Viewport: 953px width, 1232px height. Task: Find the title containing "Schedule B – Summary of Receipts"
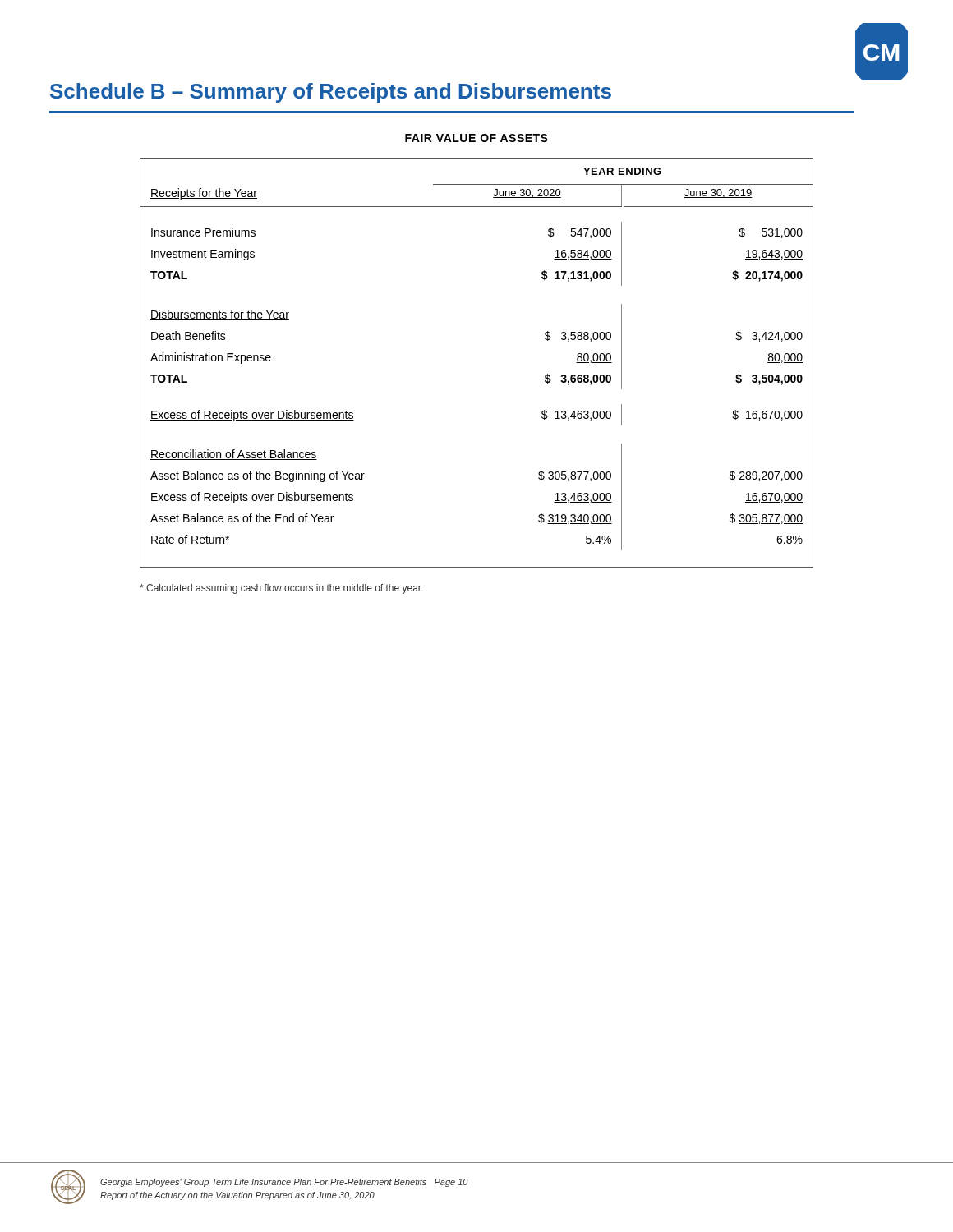(331, 91)
